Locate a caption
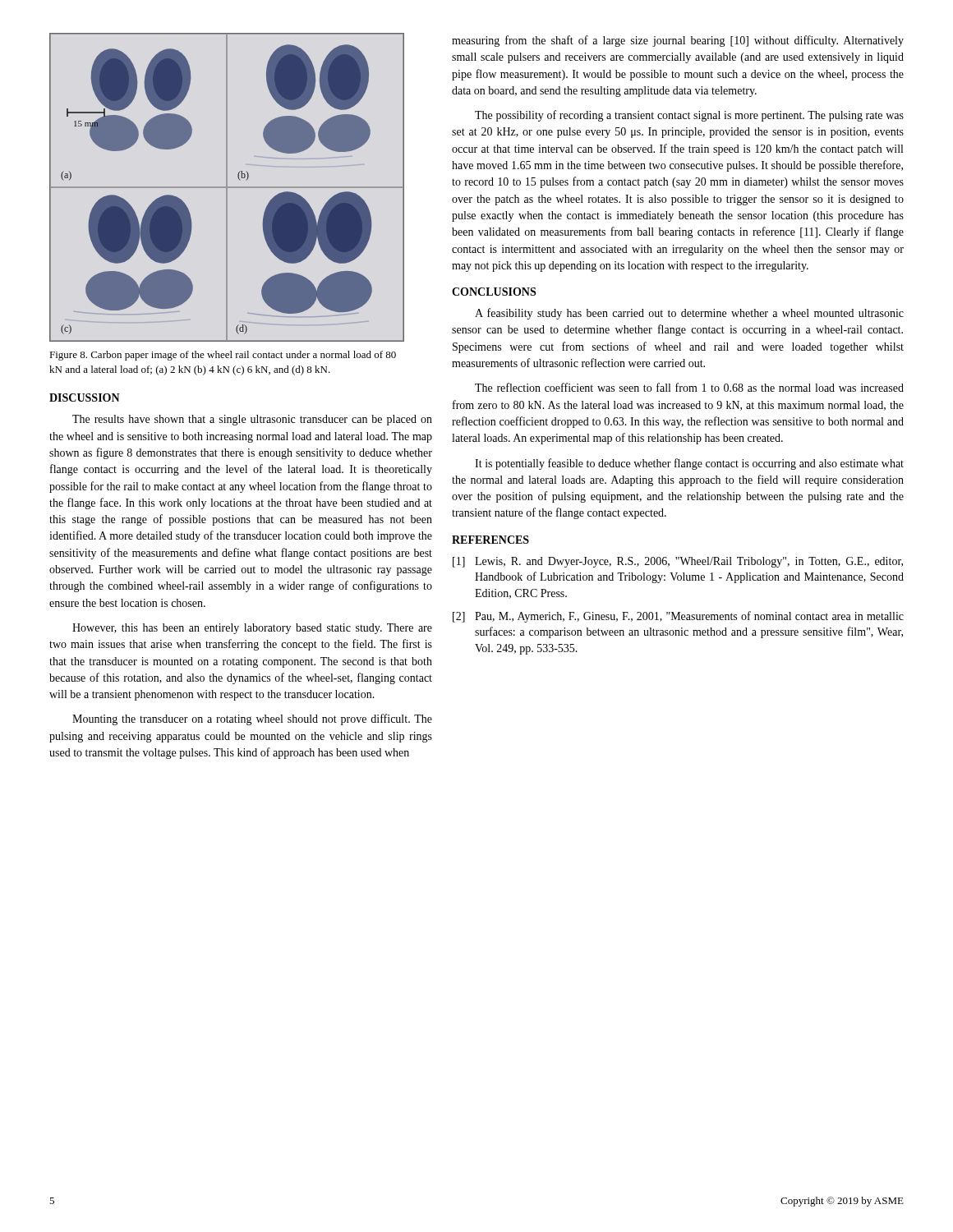 tap(223, 362)
